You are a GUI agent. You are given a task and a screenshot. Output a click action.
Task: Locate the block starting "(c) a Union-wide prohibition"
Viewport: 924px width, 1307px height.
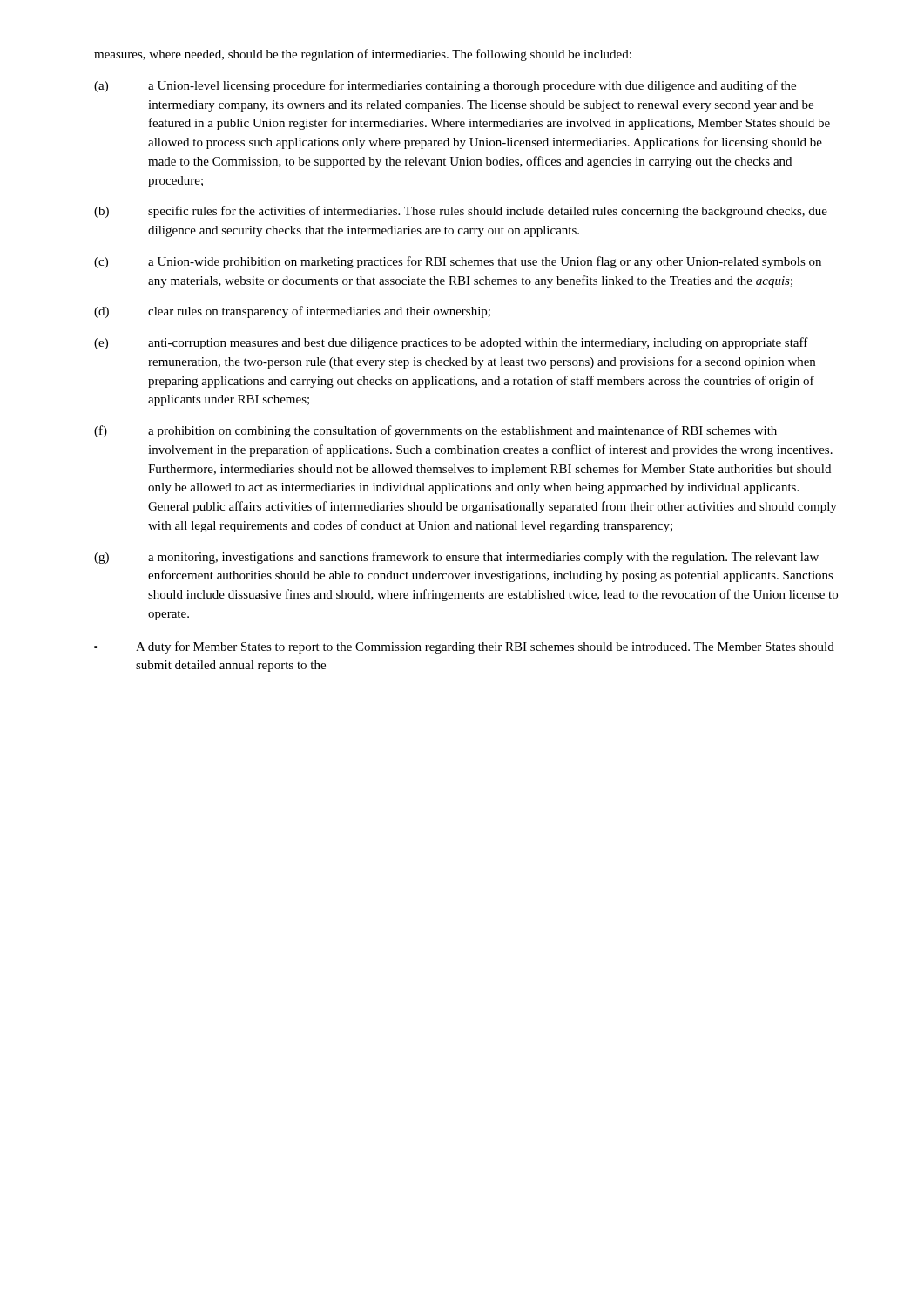[468, 271]
